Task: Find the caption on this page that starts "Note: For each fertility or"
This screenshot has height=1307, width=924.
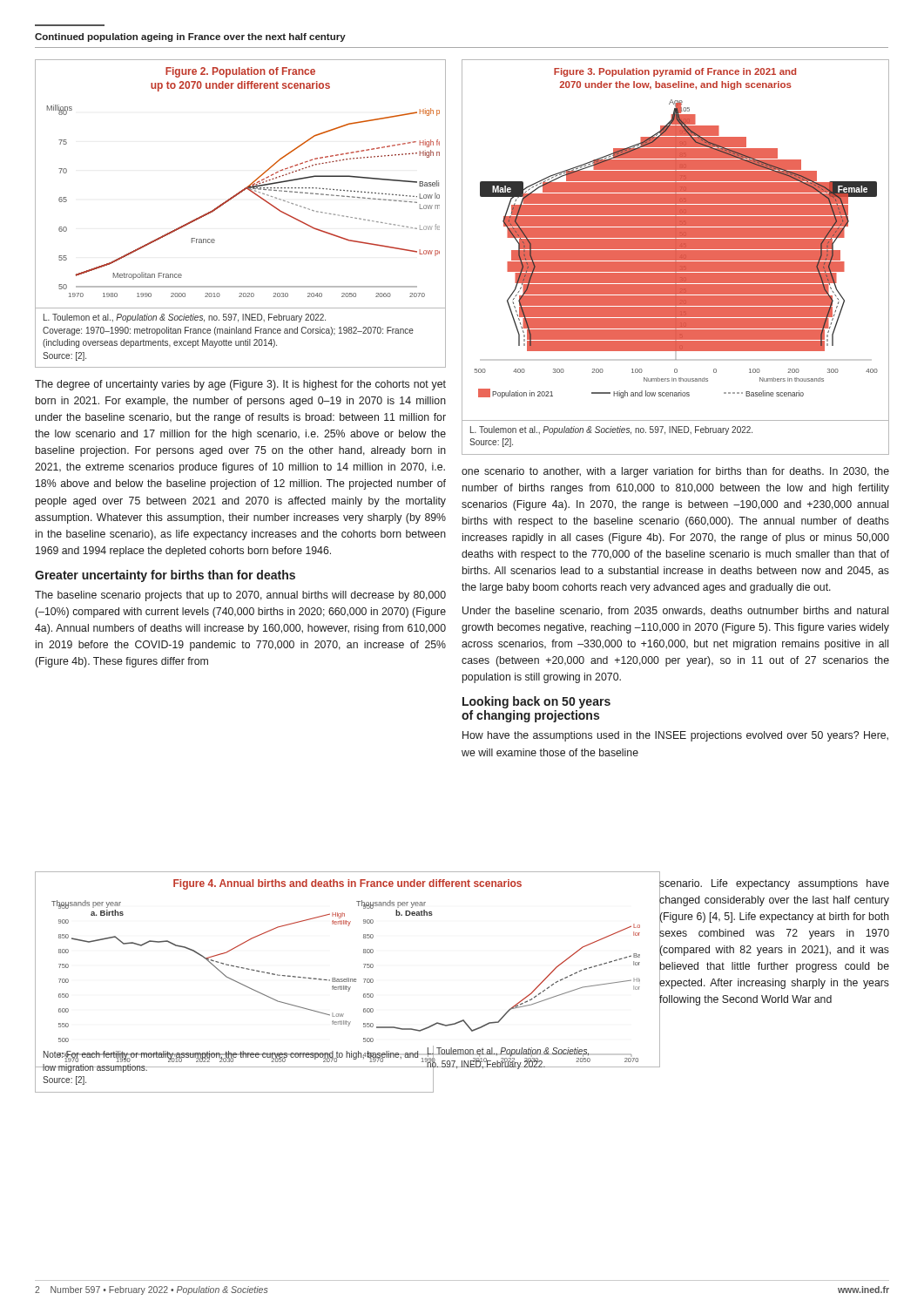Action: point(231,1067)
